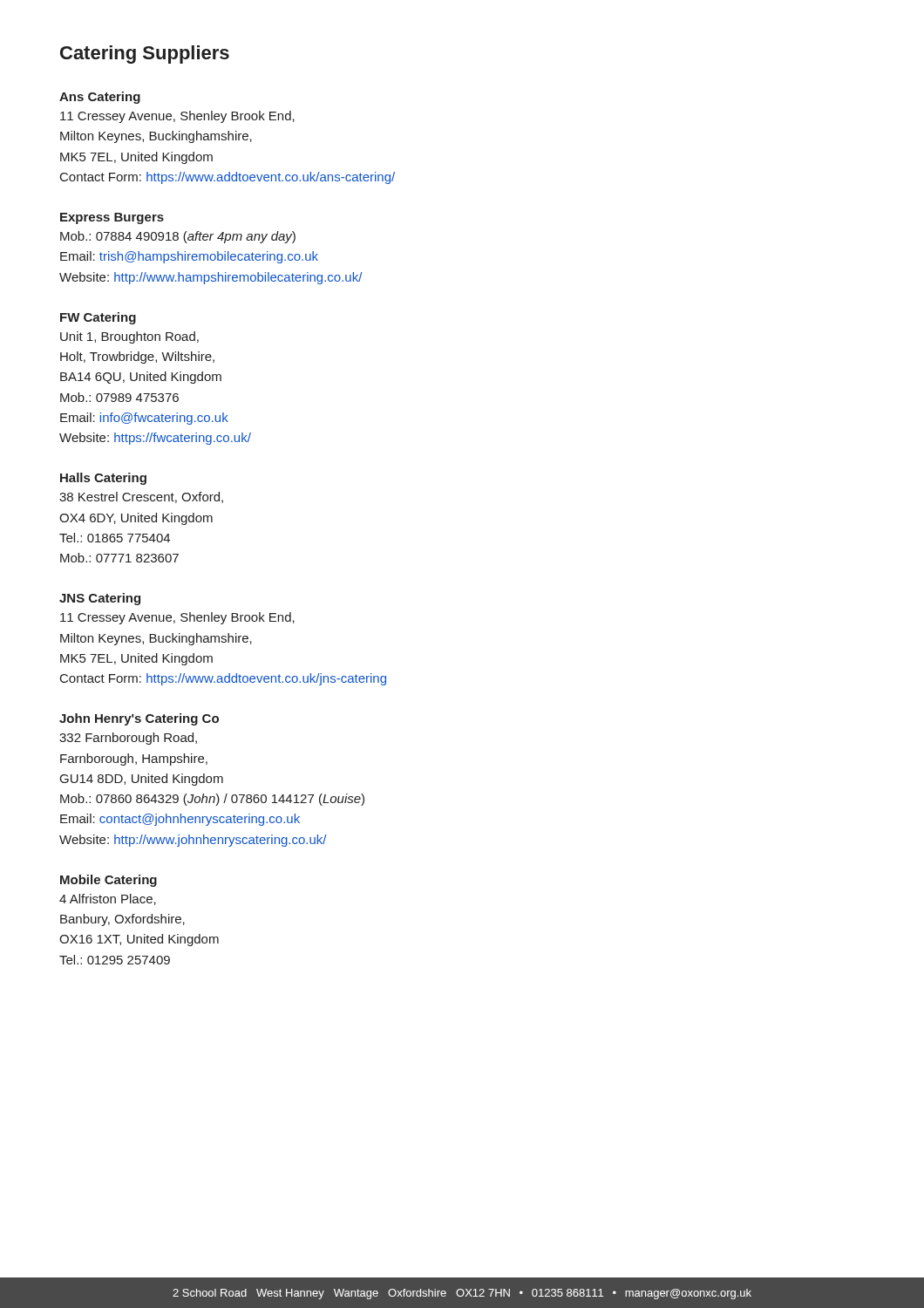Locate the section header that says "JNS Catering"
Image resolution: width=924 pixels, height=1308 pixels.
pos(100,598)
